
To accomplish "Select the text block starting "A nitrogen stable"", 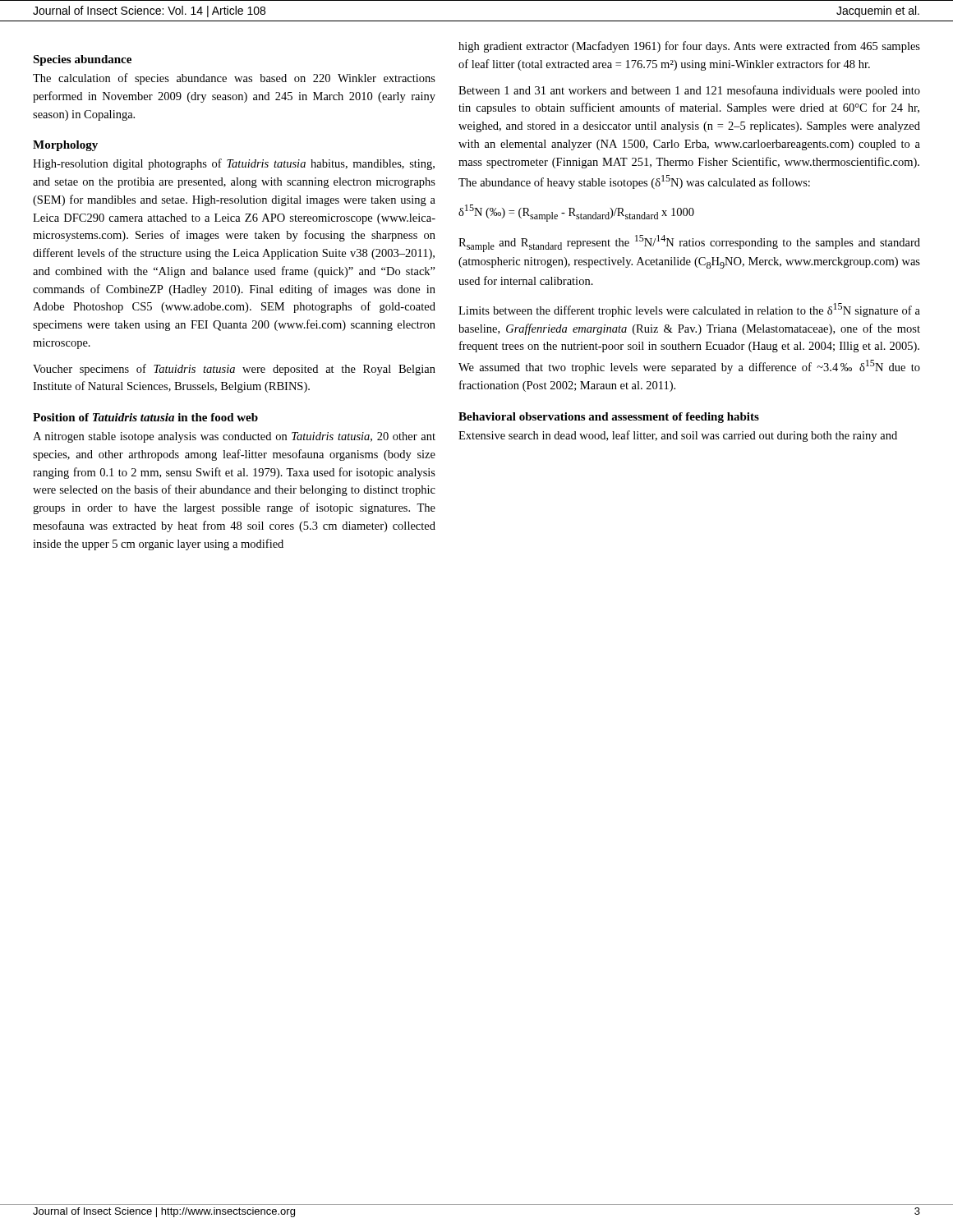I will [x=234, y=490].
